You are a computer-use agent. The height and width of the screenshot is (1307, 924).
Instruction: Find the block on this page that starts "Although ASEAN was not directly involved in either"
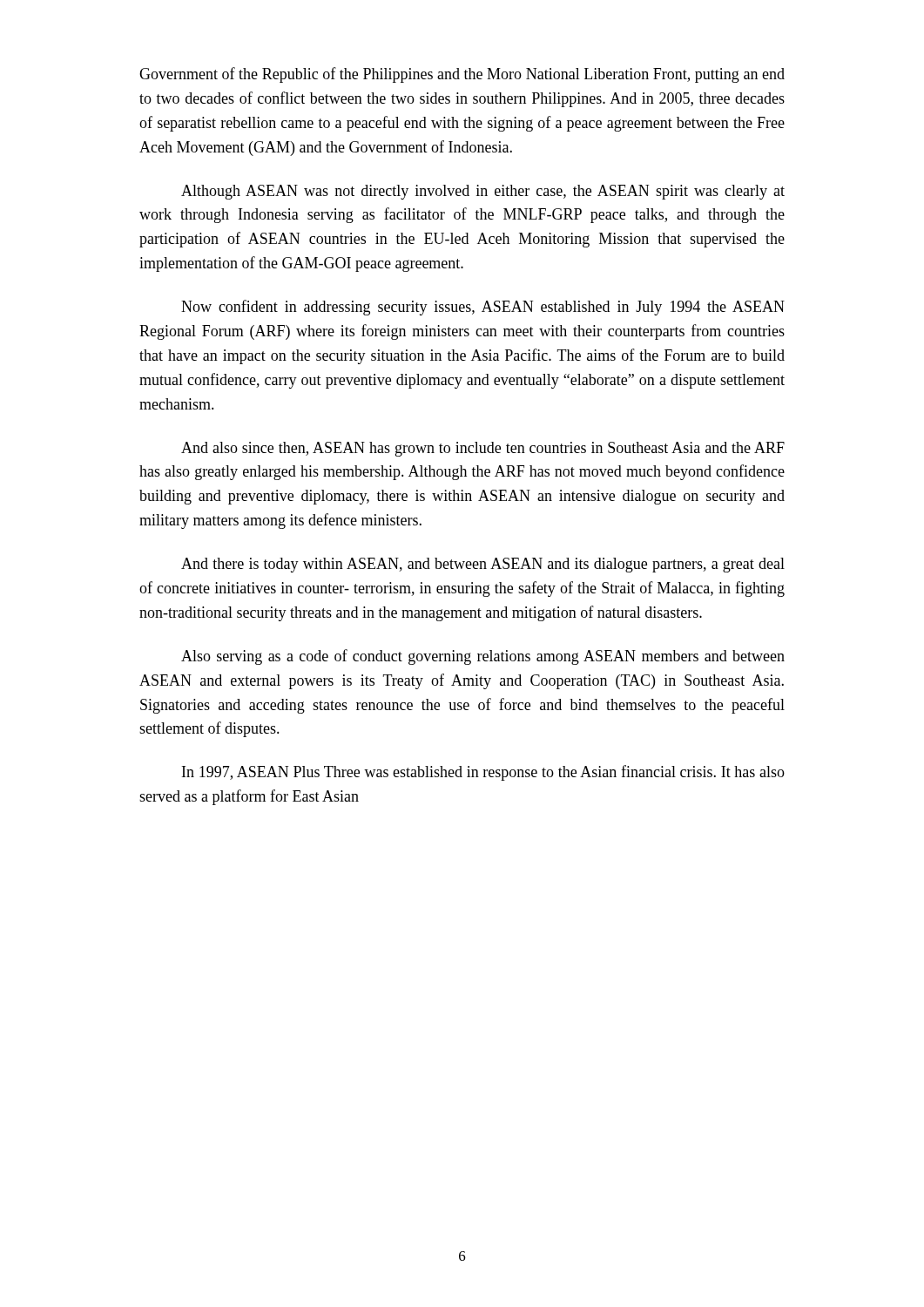(462, 227)
